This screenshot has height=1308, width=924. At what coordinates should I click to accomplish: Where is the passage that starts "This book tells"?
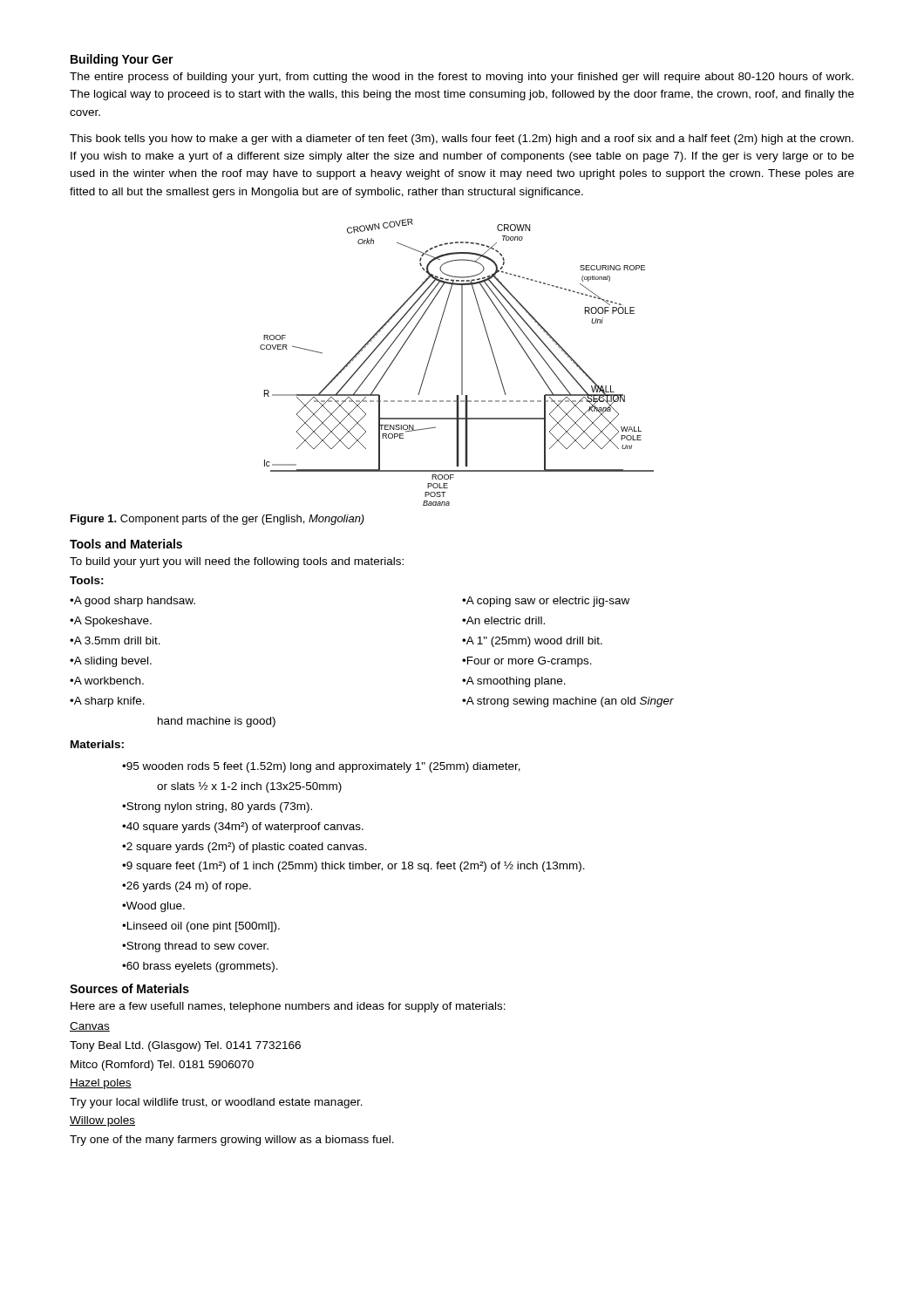point(462,164)
